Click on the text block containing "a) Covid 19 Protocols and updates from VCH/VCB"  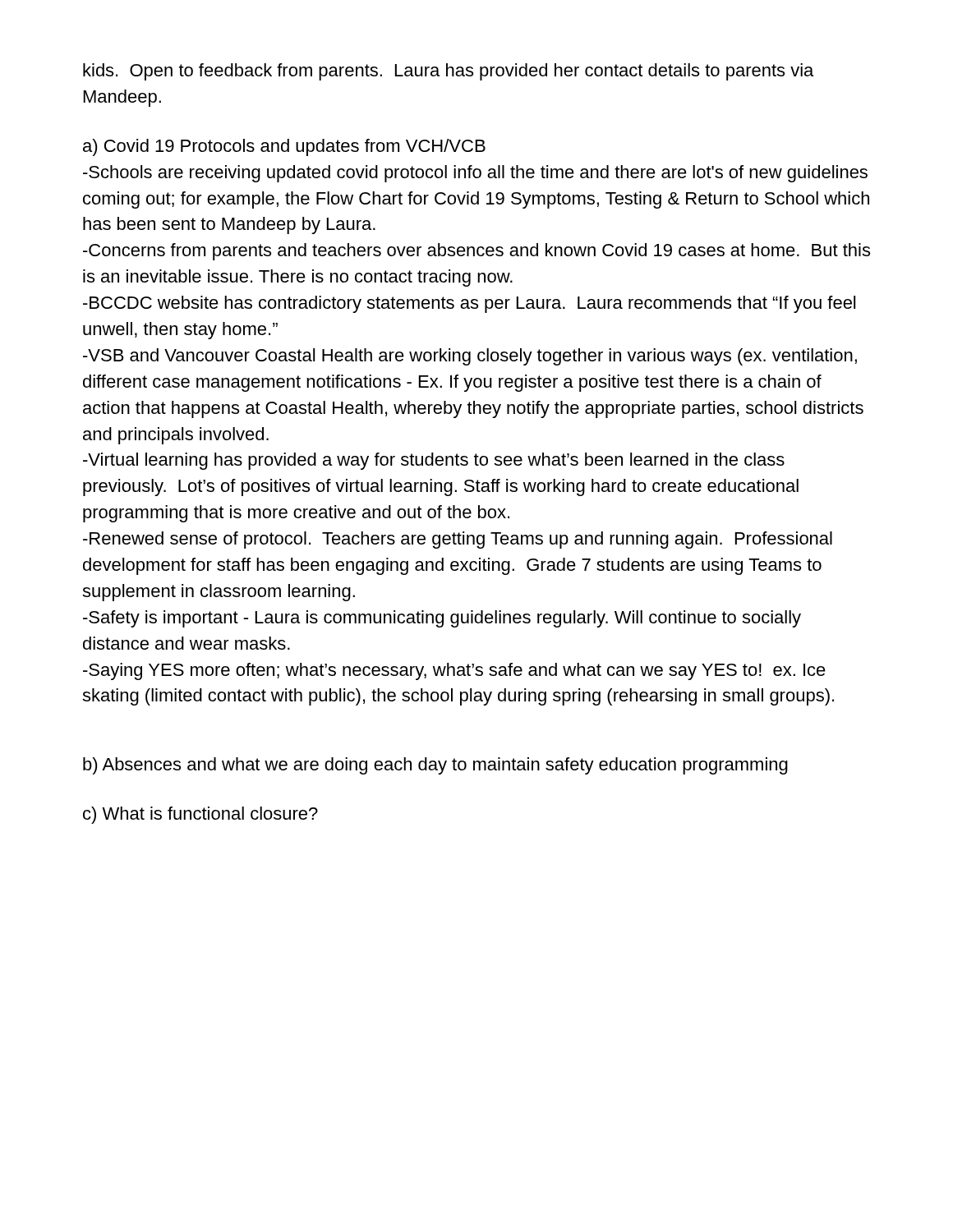point(476,421)
